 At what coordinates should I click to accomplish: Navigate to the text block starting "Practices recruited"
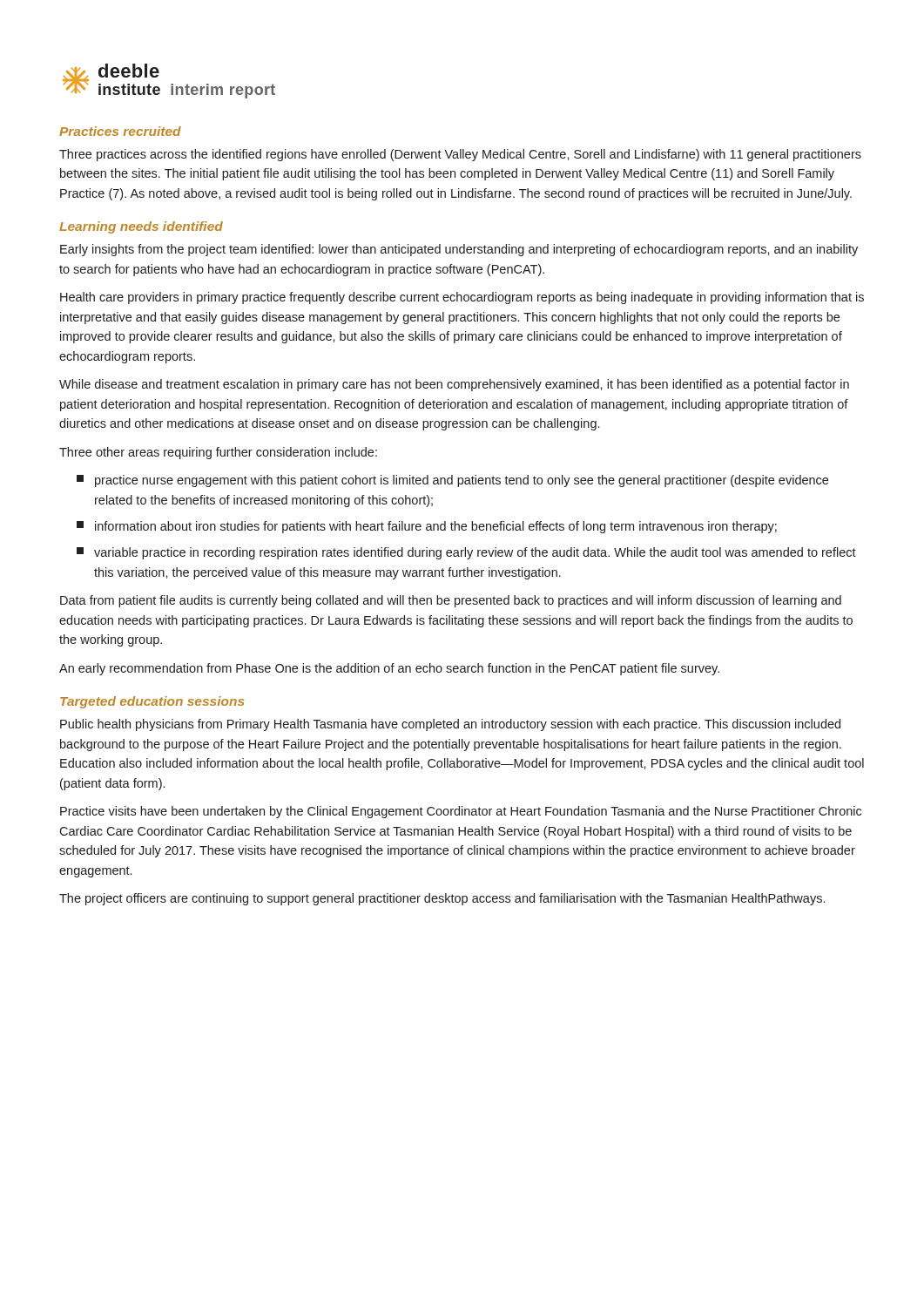tap(120, 131)
